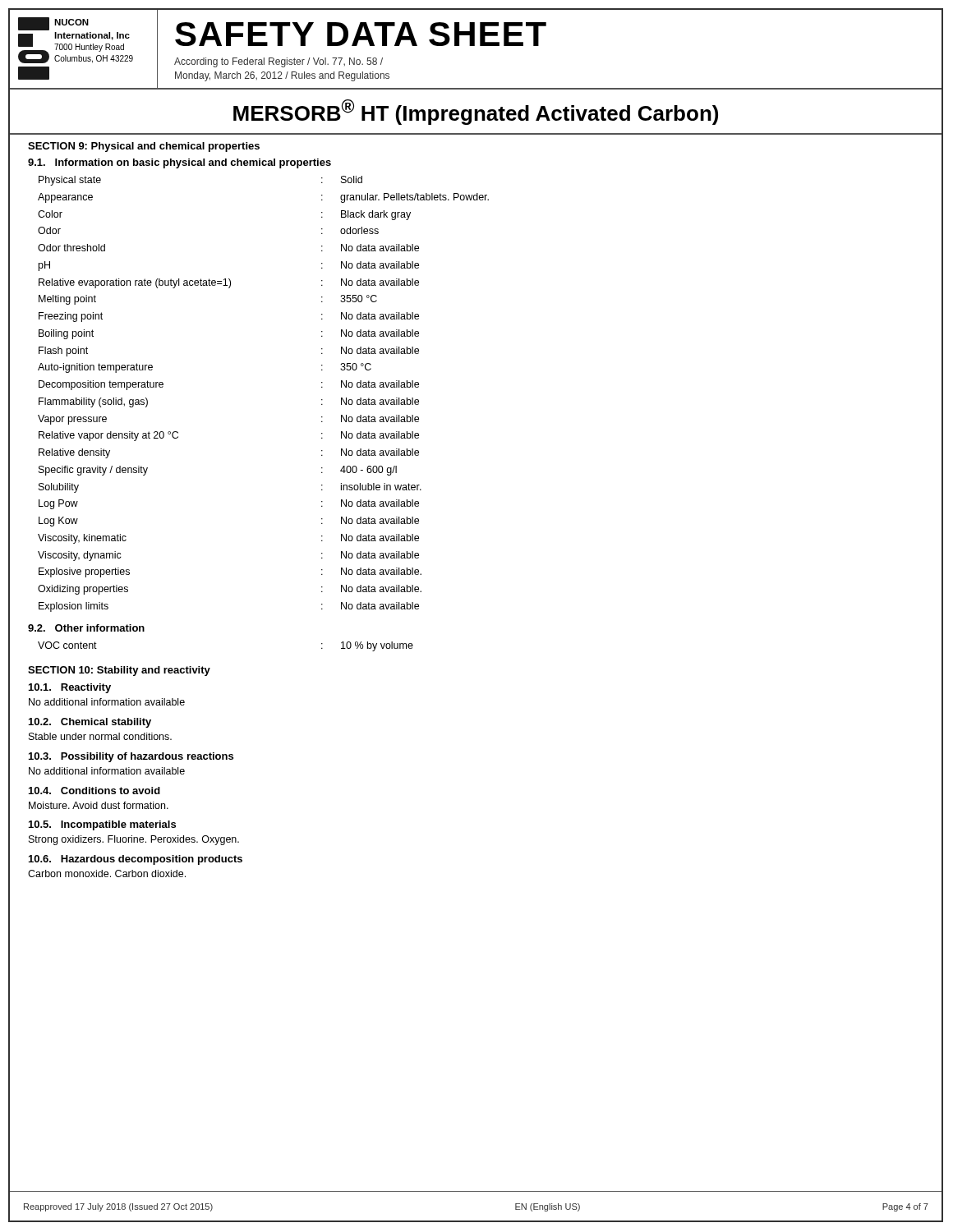Locate the block starting "Log Kow:No data available"
The image size is (953, 1232).
click(x=61, y=521)
